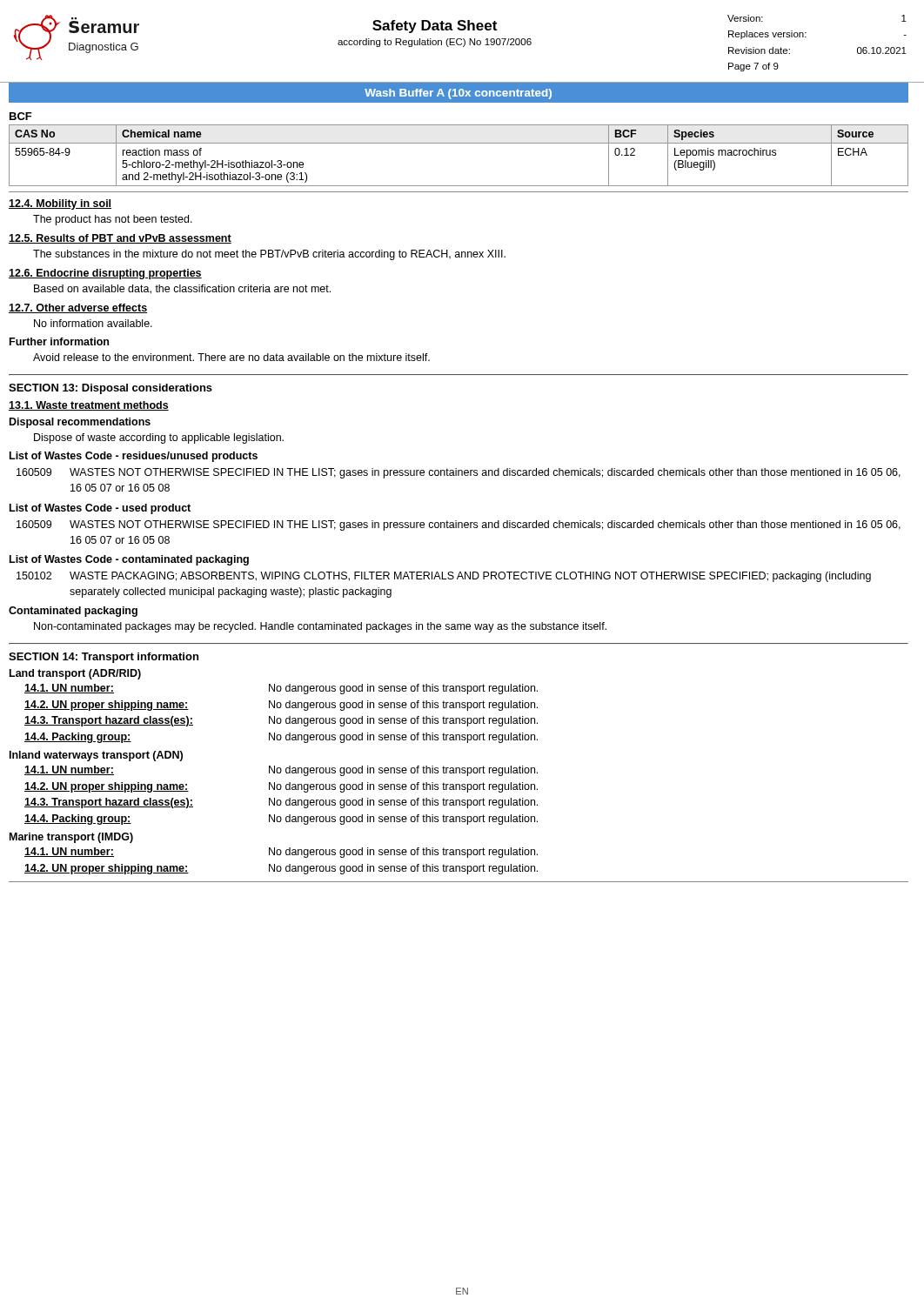924x1305 pixels.
Task: Find the text with the text "No information available."
Action: (x=93, y=324)
